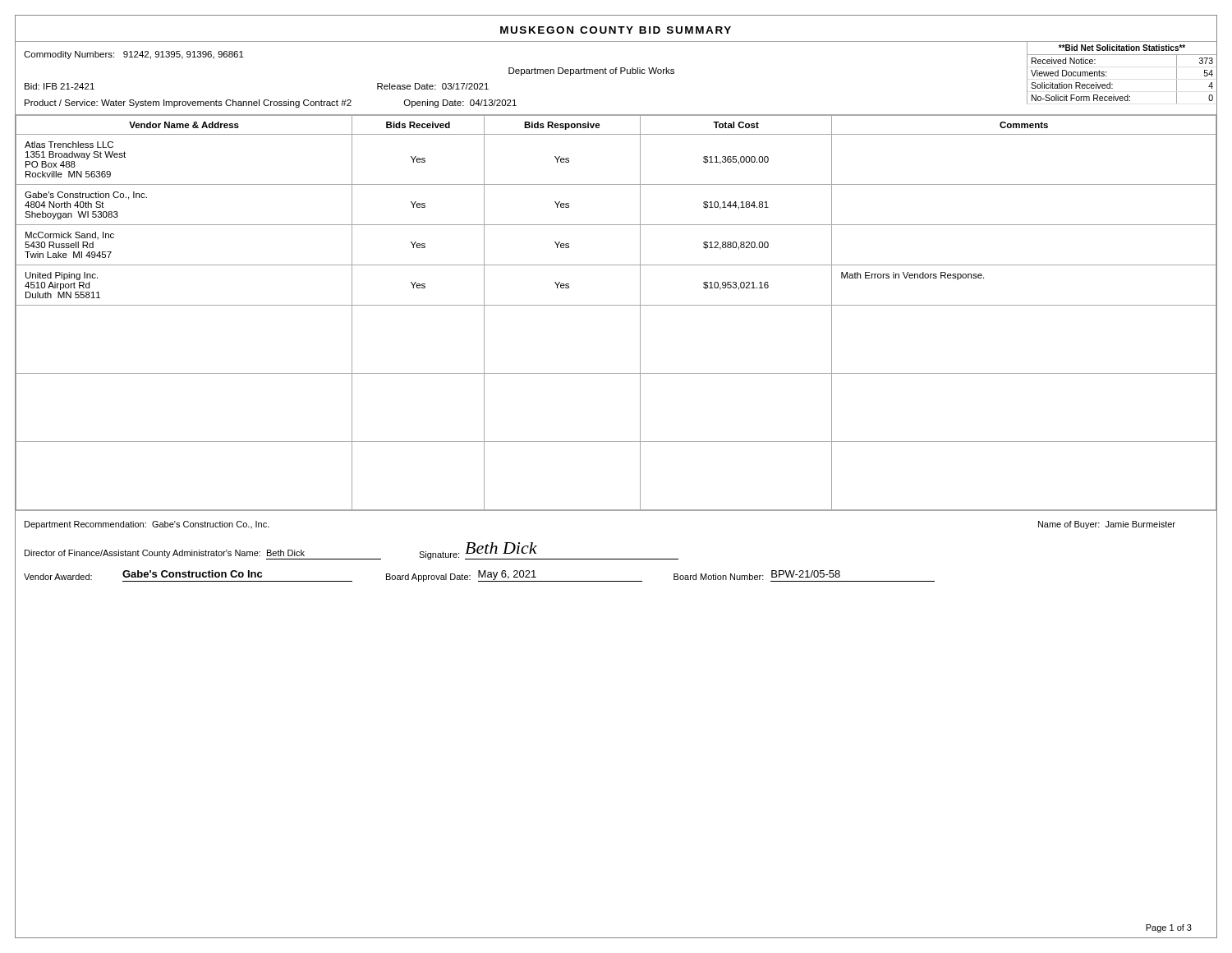Locate the text starting "Gabe's Construction Co Inc"
Image resolution: width=1232 pixels, height=953 pixels.
[x=192, y=574]
